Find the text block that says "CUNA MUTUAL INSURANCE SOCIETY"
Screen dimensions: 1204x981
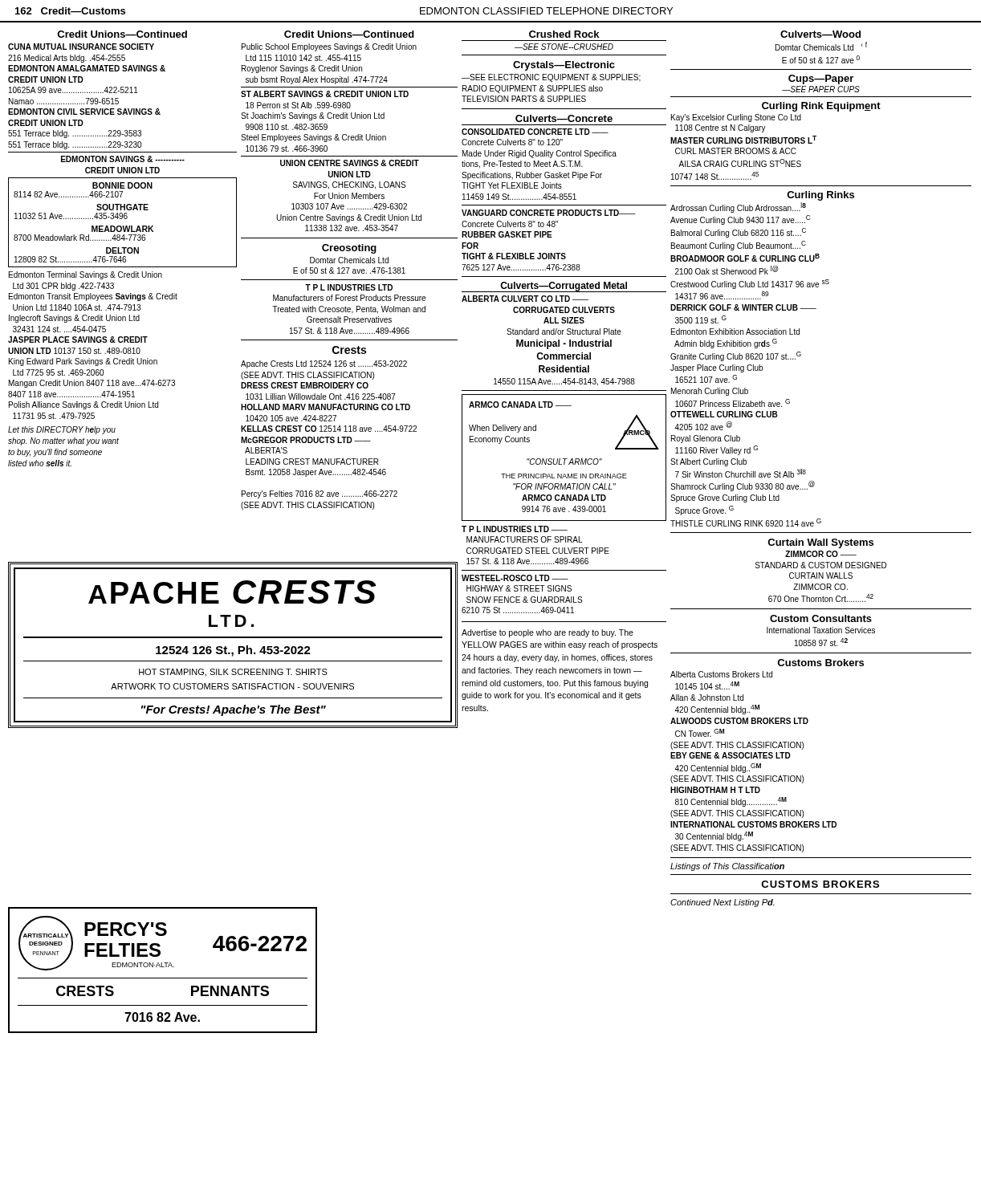(x=87, y=96)
